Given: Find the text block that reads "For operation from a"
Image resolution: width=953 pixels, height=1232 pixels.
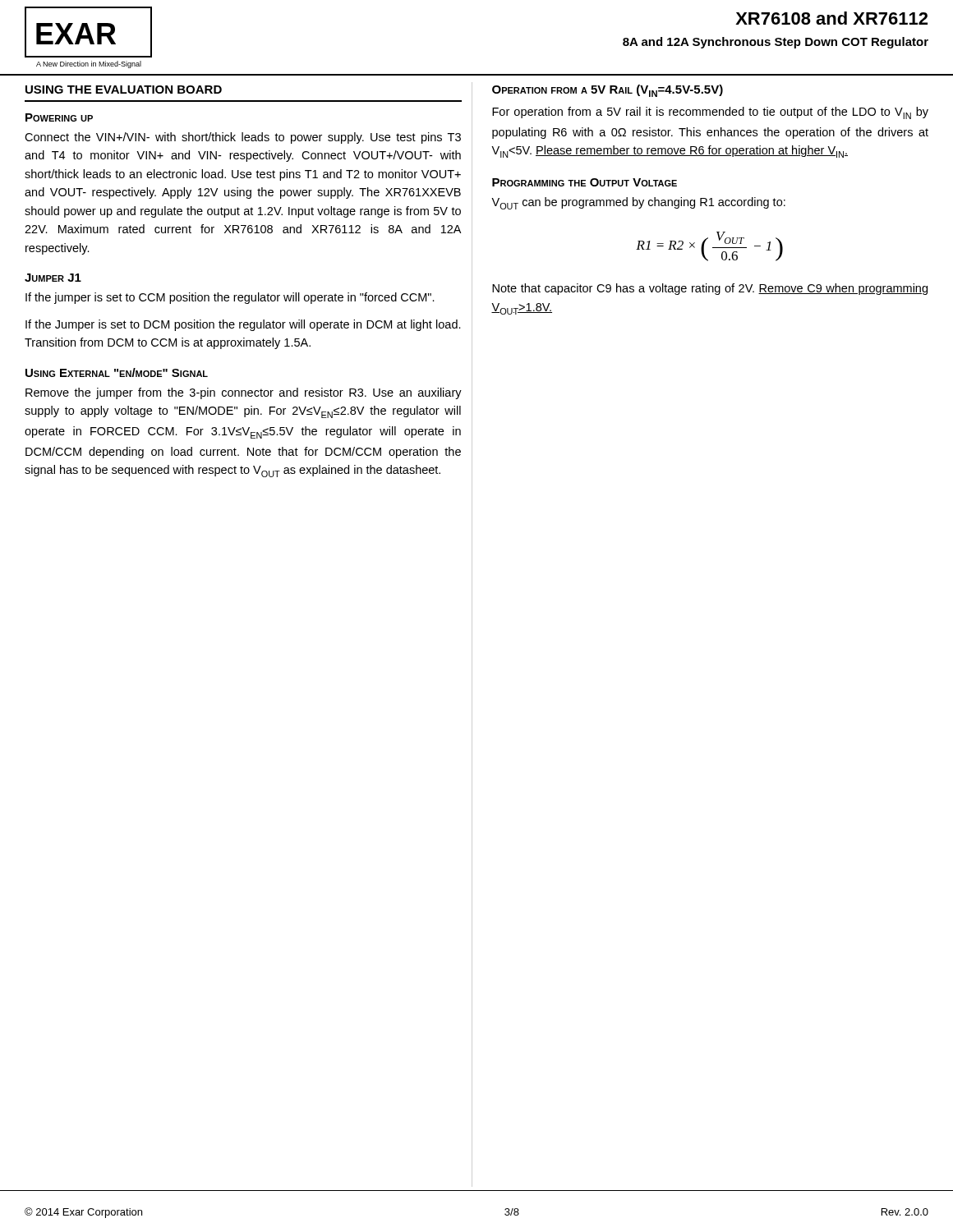Looking at the screenshot, I should click(710, 132).
